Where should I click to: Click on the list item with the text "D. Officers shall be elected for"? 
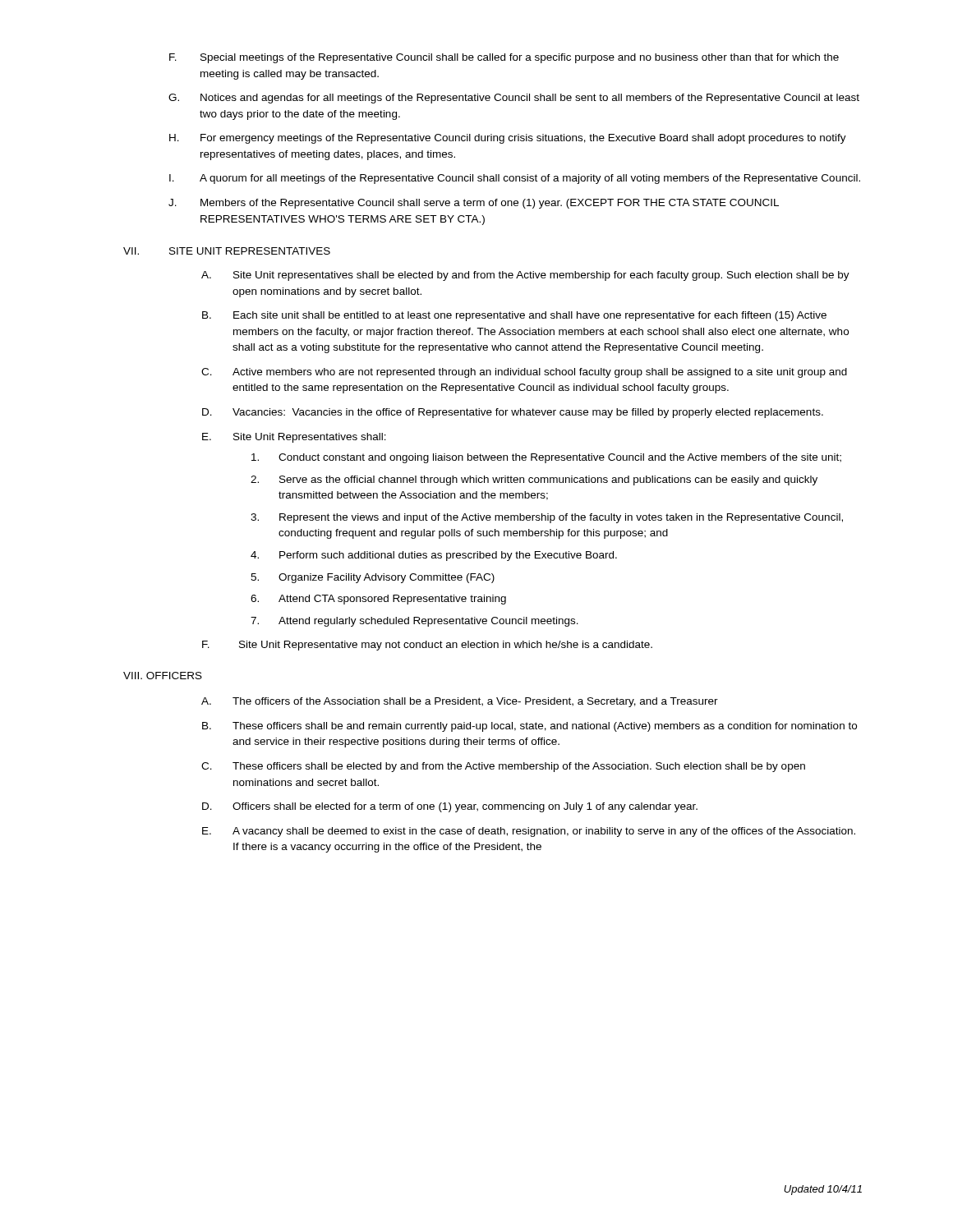pos(532,806)
